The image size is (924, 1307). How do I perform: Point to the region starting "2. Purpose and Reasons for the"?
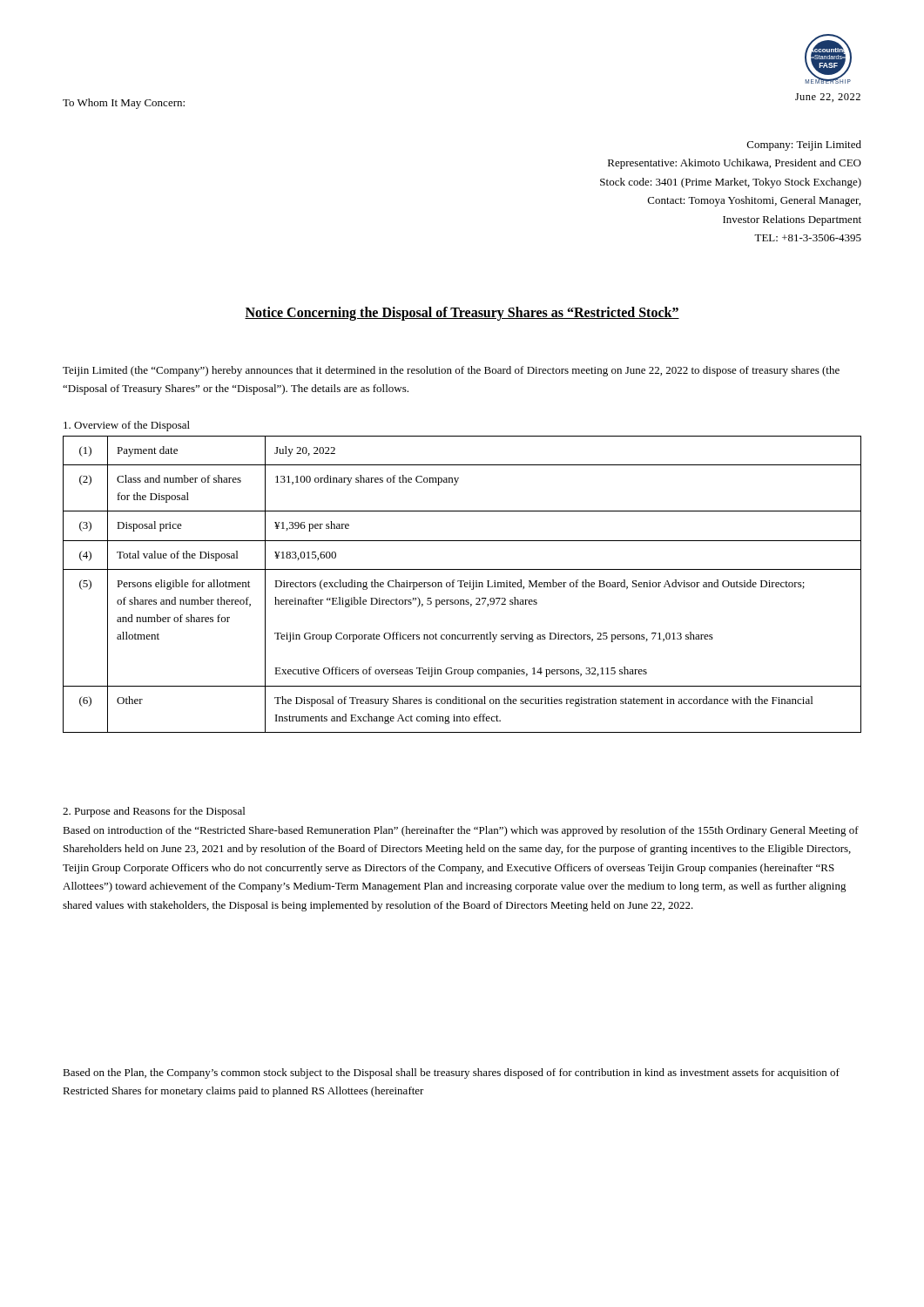(x=154, y=811)
